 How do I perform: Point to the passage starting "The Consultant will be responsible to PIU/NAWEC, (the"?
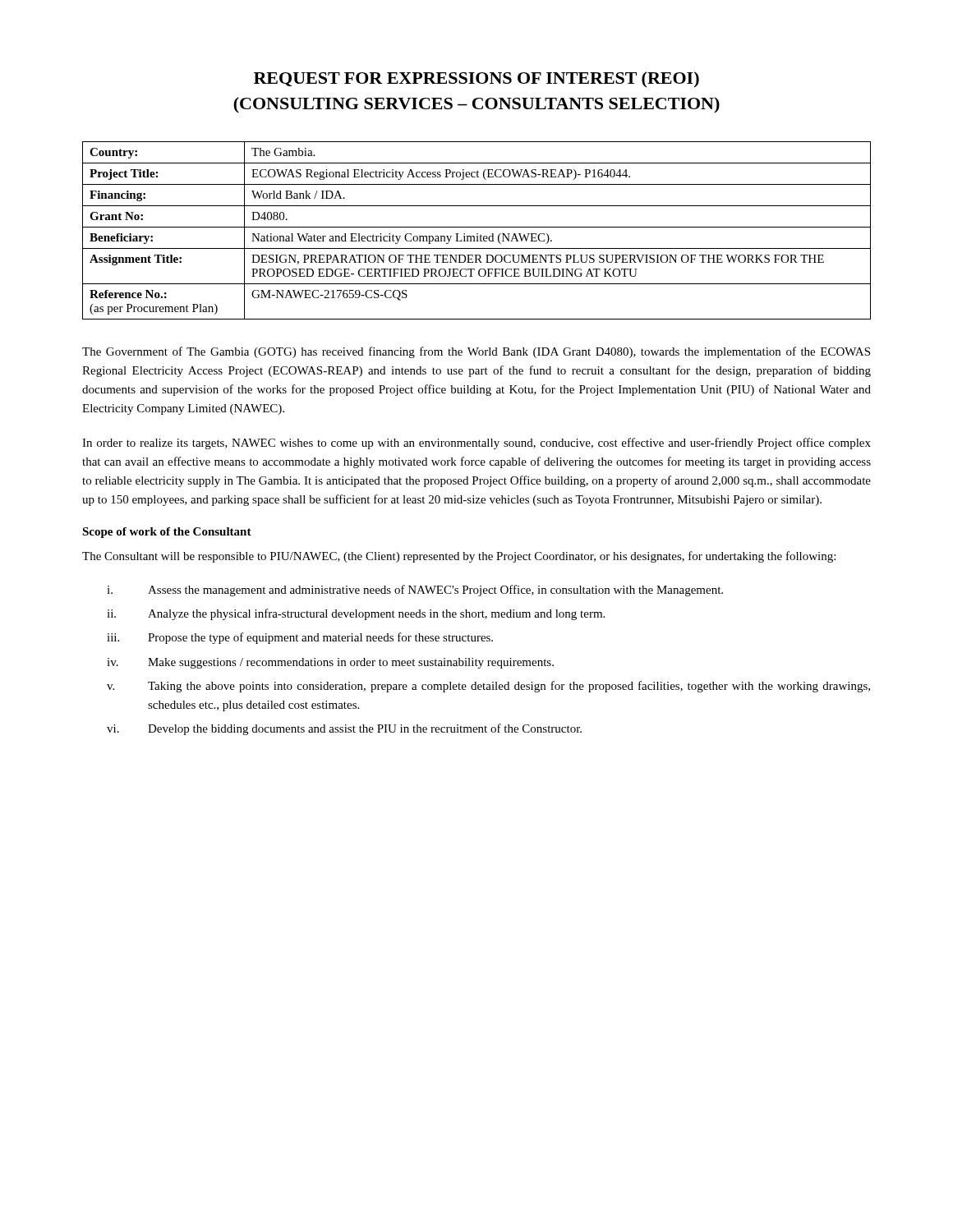pyautogui.click(x=459, y=556)
